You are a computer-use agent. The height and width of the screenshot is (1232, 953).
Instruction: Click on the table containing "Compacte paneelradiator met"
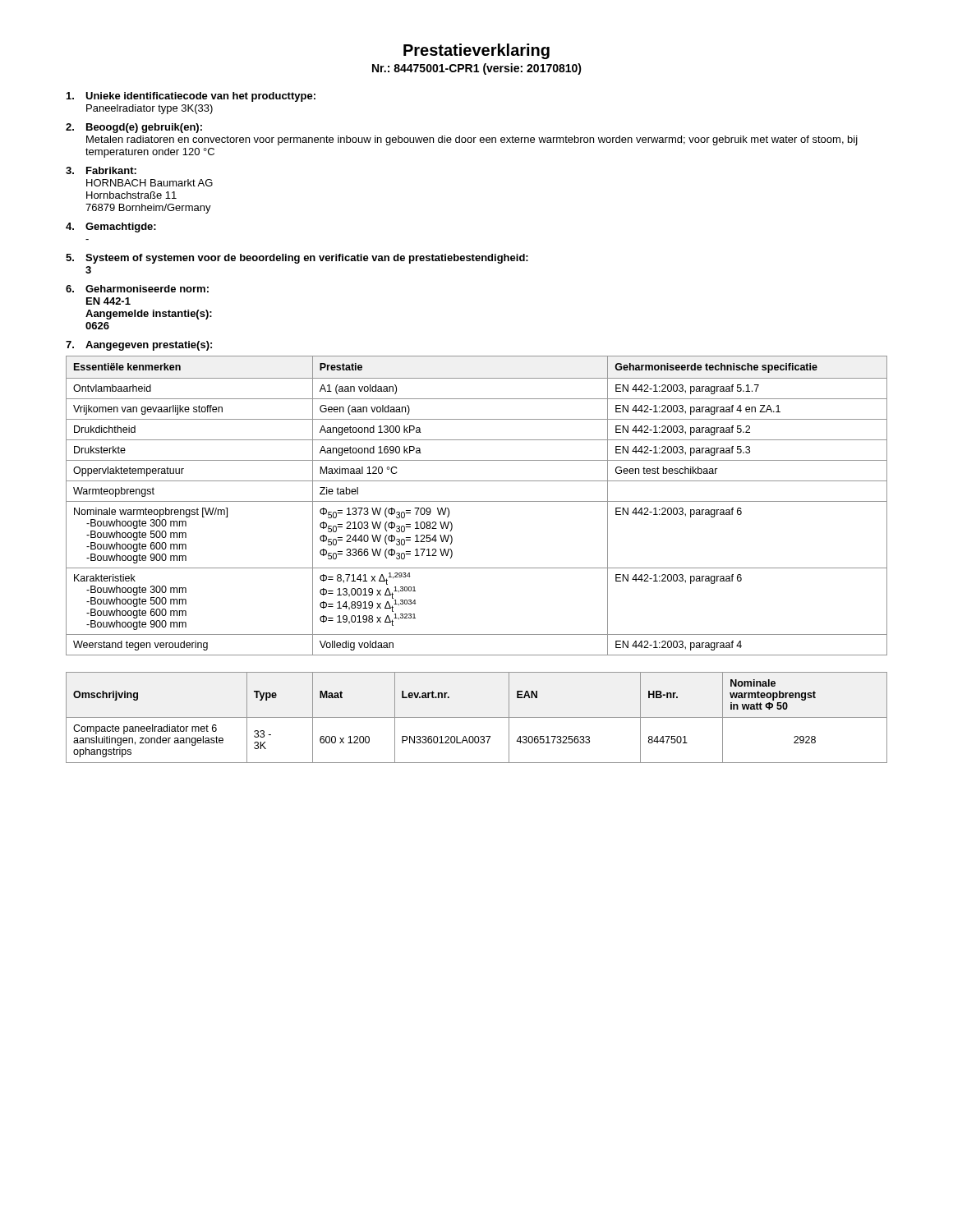pos(476,717)
